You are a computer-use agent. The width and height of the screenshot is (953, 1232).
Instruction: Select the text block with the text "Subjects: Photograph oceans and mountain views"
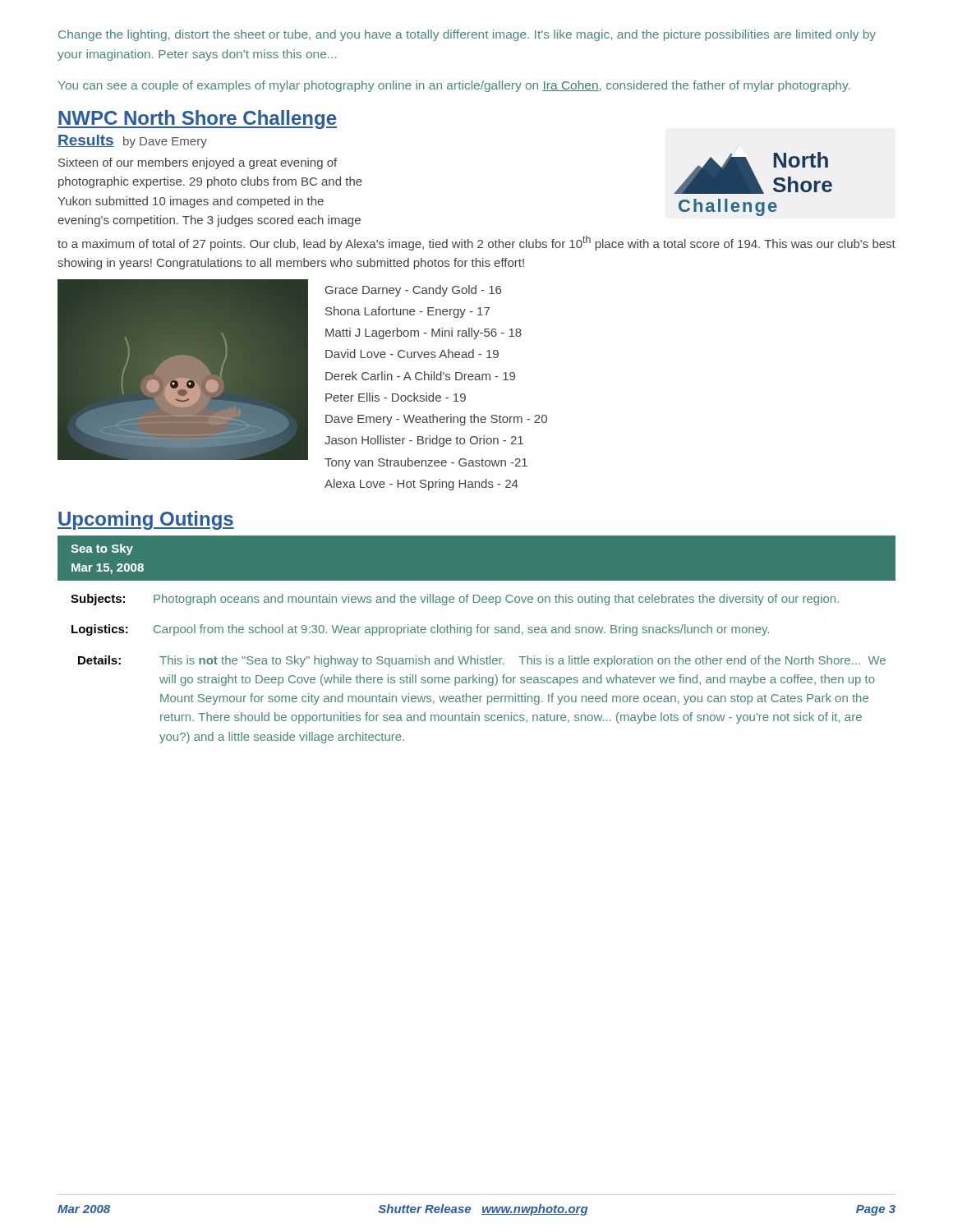(483, 598)
